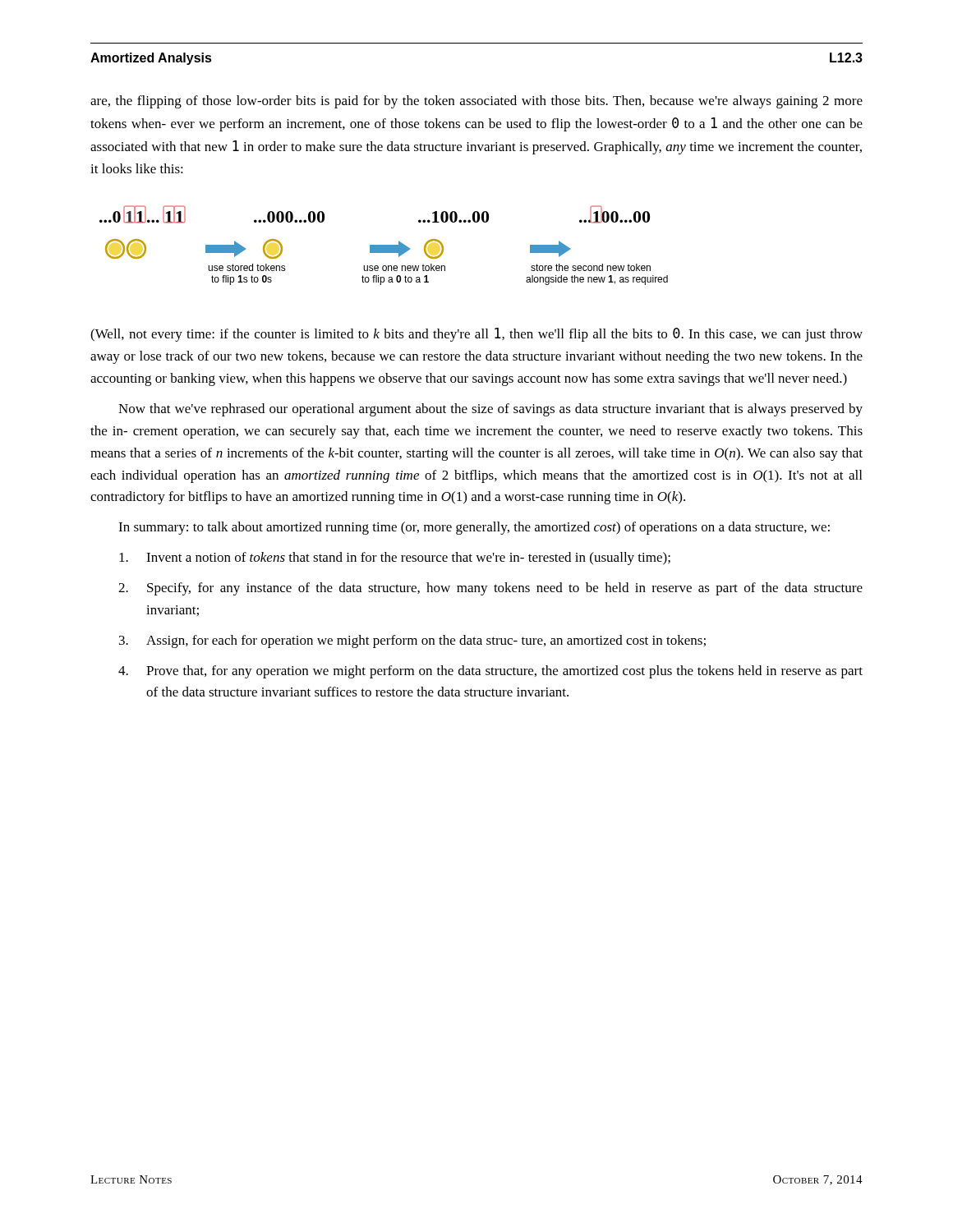Select the list item that reads "Invent a notion"
Image resolution: width=953 pixels, height=1232 pixels.
pyautogui.click(x=490, y=558)
